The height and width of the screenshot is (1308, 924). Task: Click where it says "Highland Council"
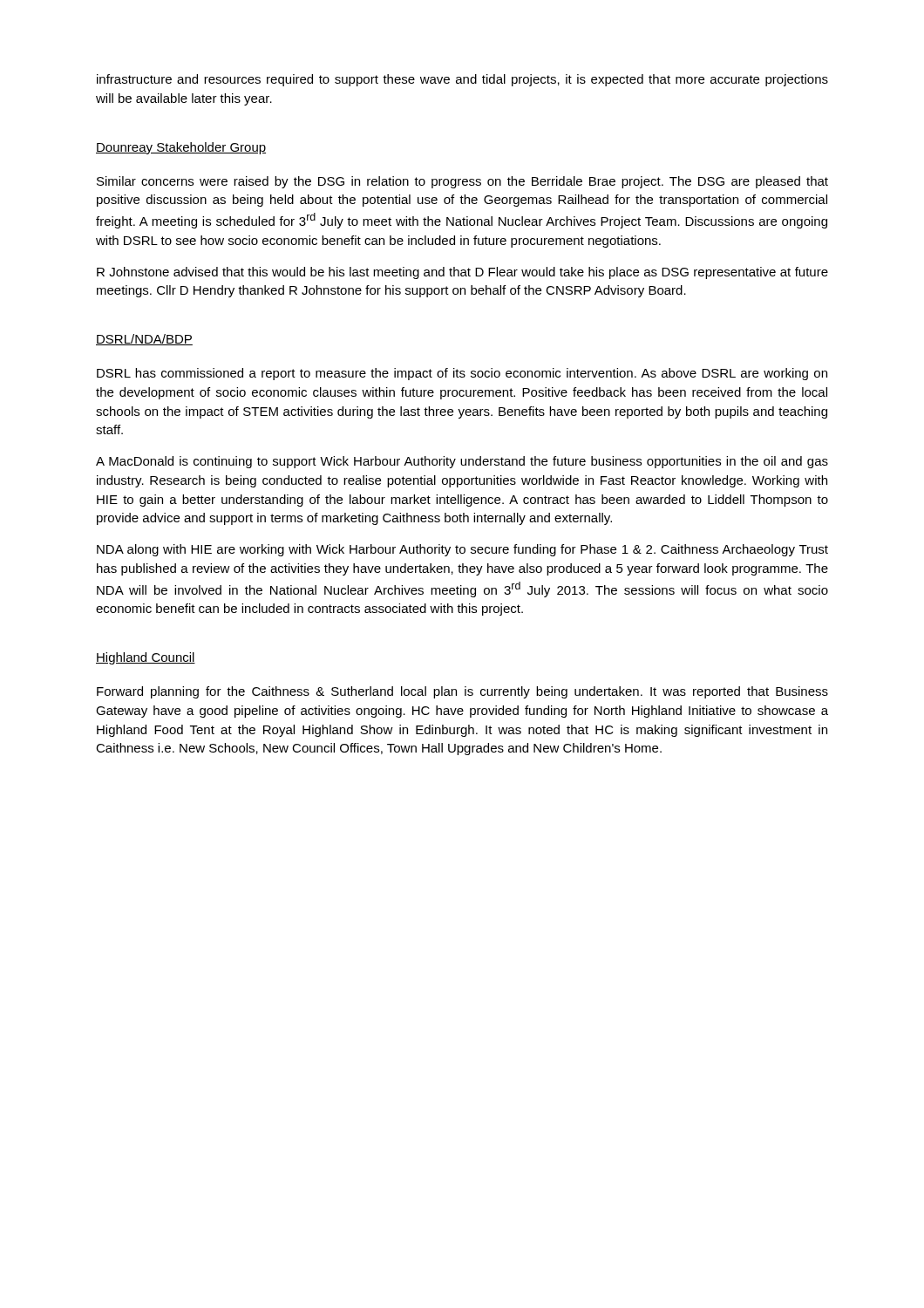pos(145,657)
